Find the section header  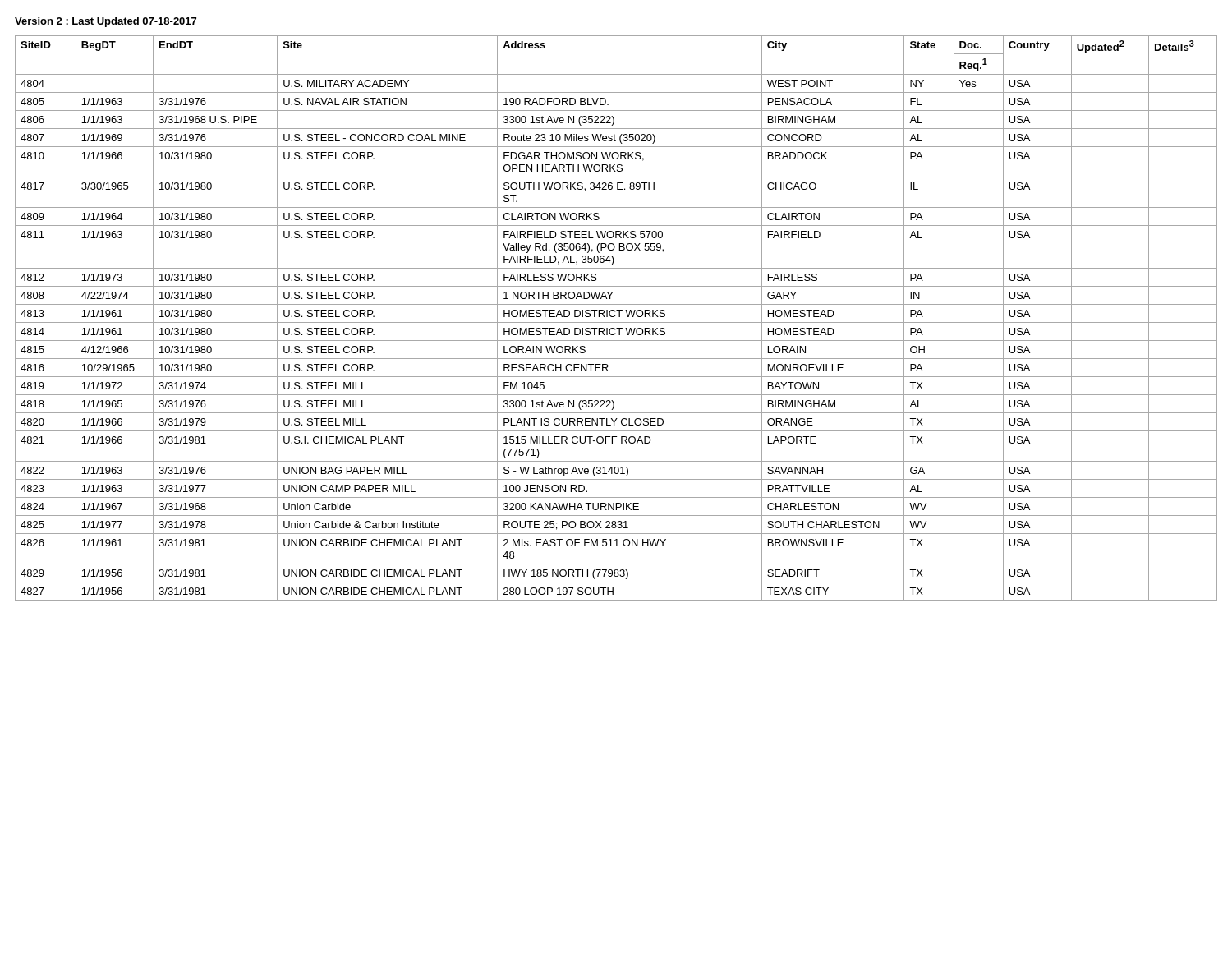[106, 21]
